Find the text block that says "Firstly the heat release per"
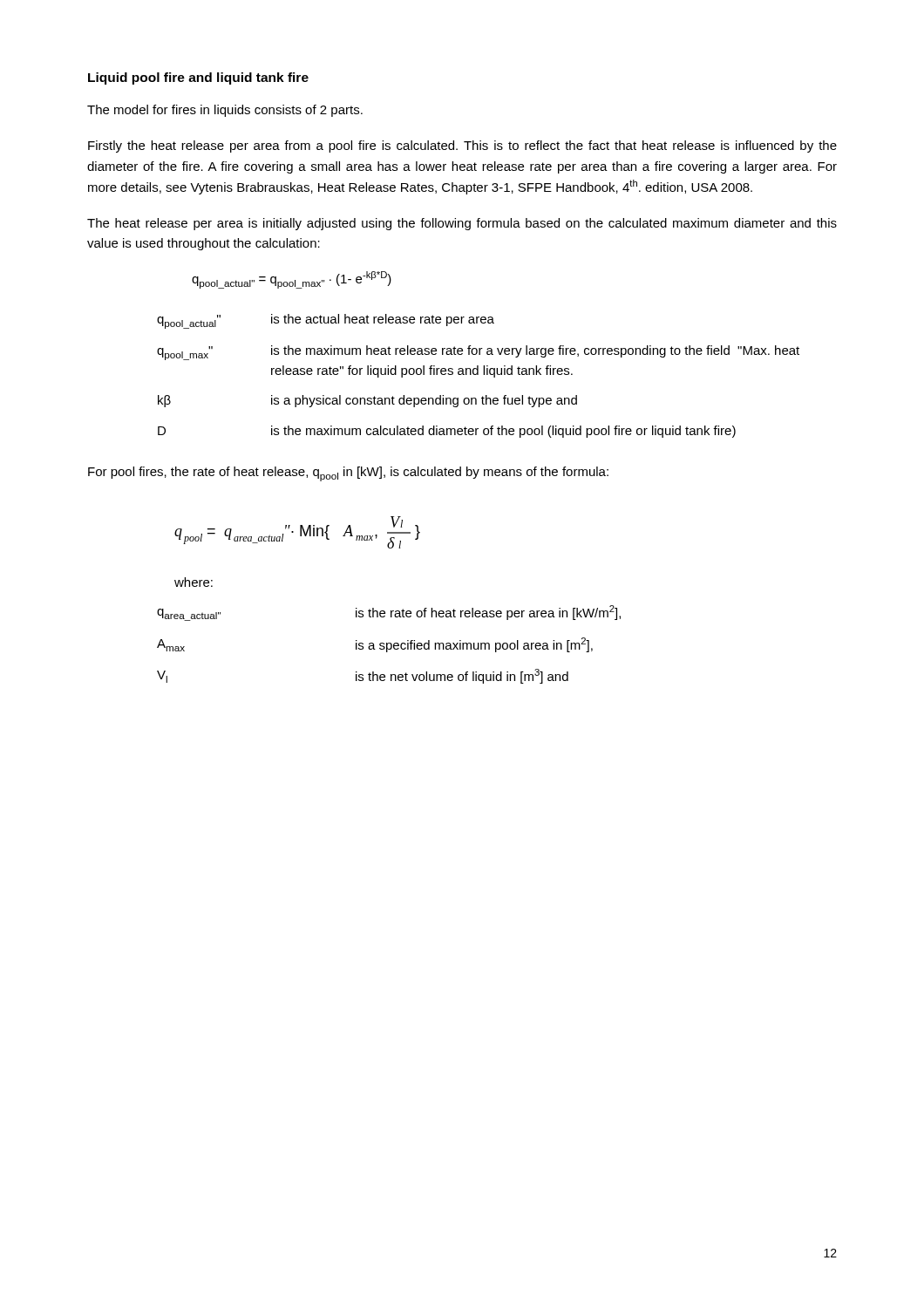This screenshot has height=1308, width=924. coord(462,166)
